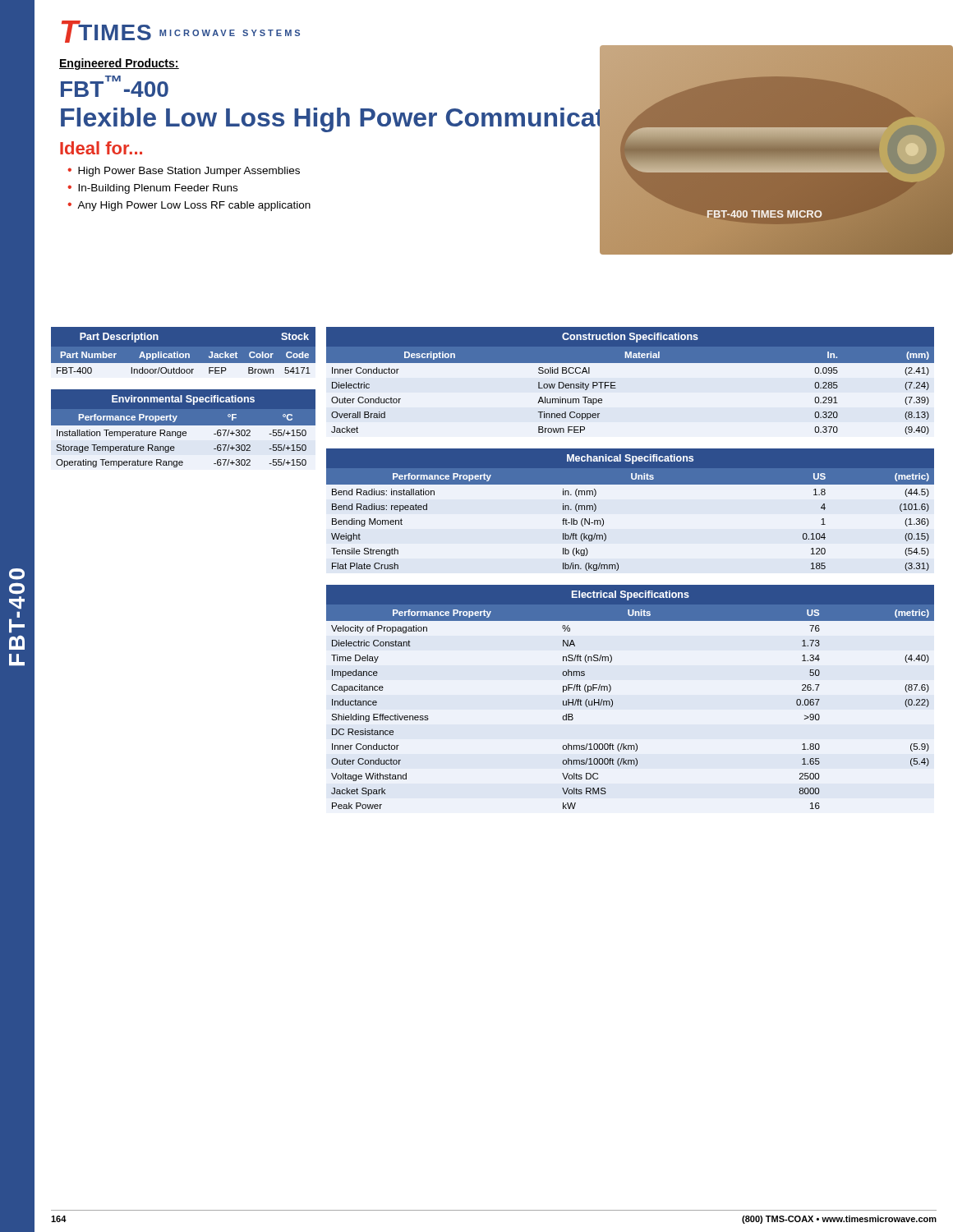Image resolution: width=953 pixels, height=1232 pixels.
Task: Locate the title that opens with "Engineered Products: FBT™-400 Flexible Low Loss"
Action: [x=494, y=95]
